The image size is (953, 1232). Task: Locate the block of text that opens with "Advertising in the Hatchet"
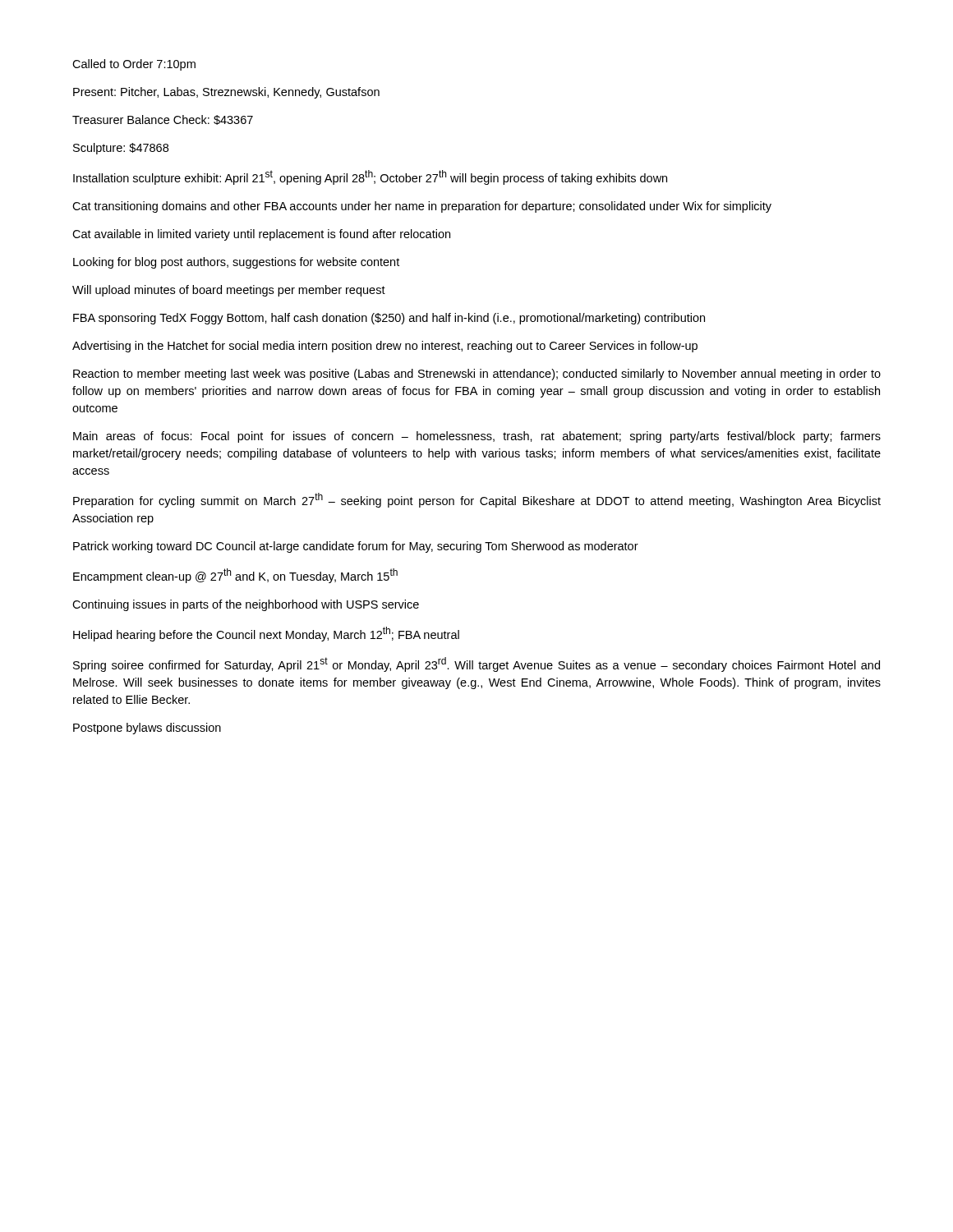(385, 346)
